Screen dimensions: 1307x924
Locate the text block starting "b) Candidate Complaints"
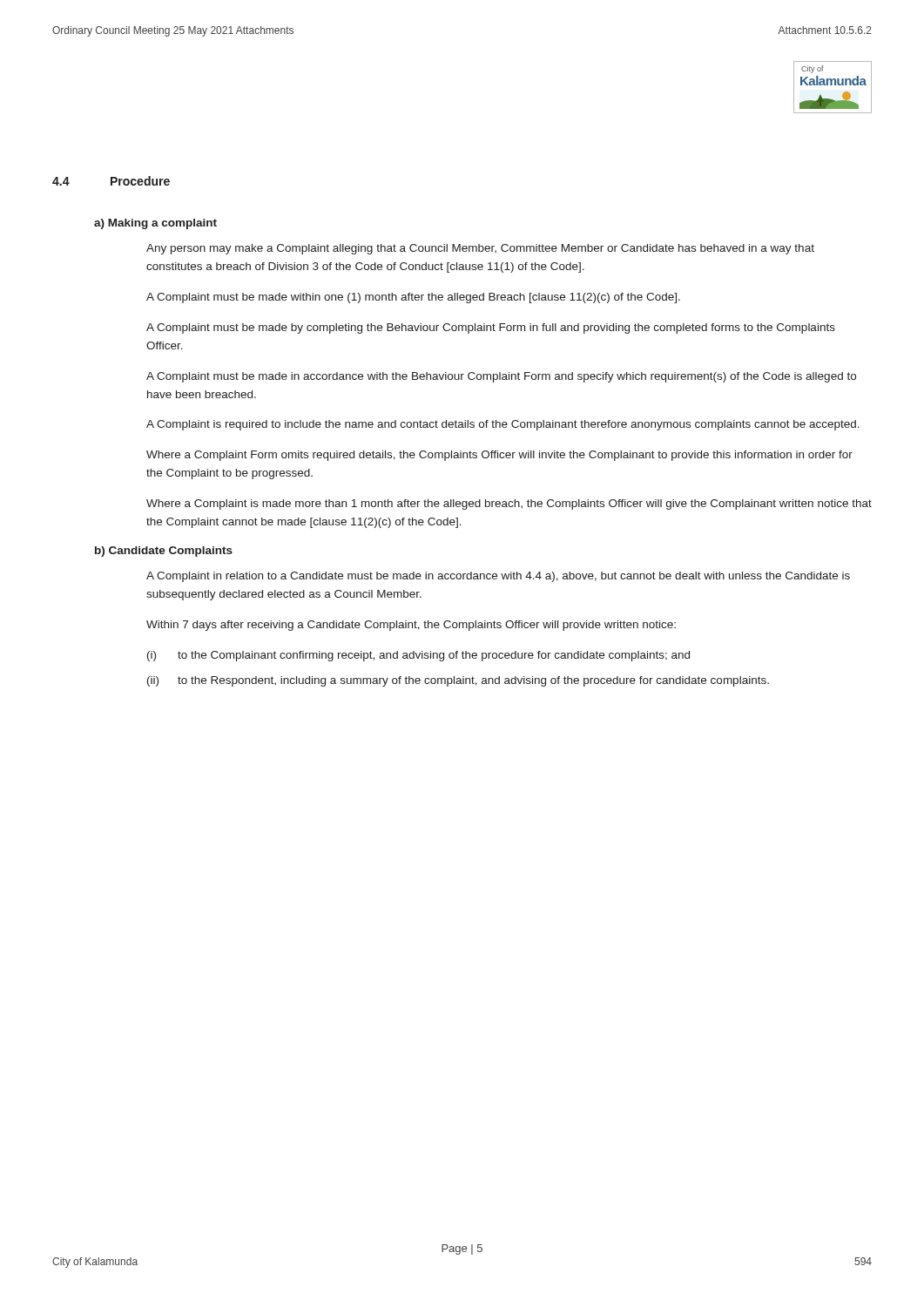pyautogui.click(x=163, y=550)
